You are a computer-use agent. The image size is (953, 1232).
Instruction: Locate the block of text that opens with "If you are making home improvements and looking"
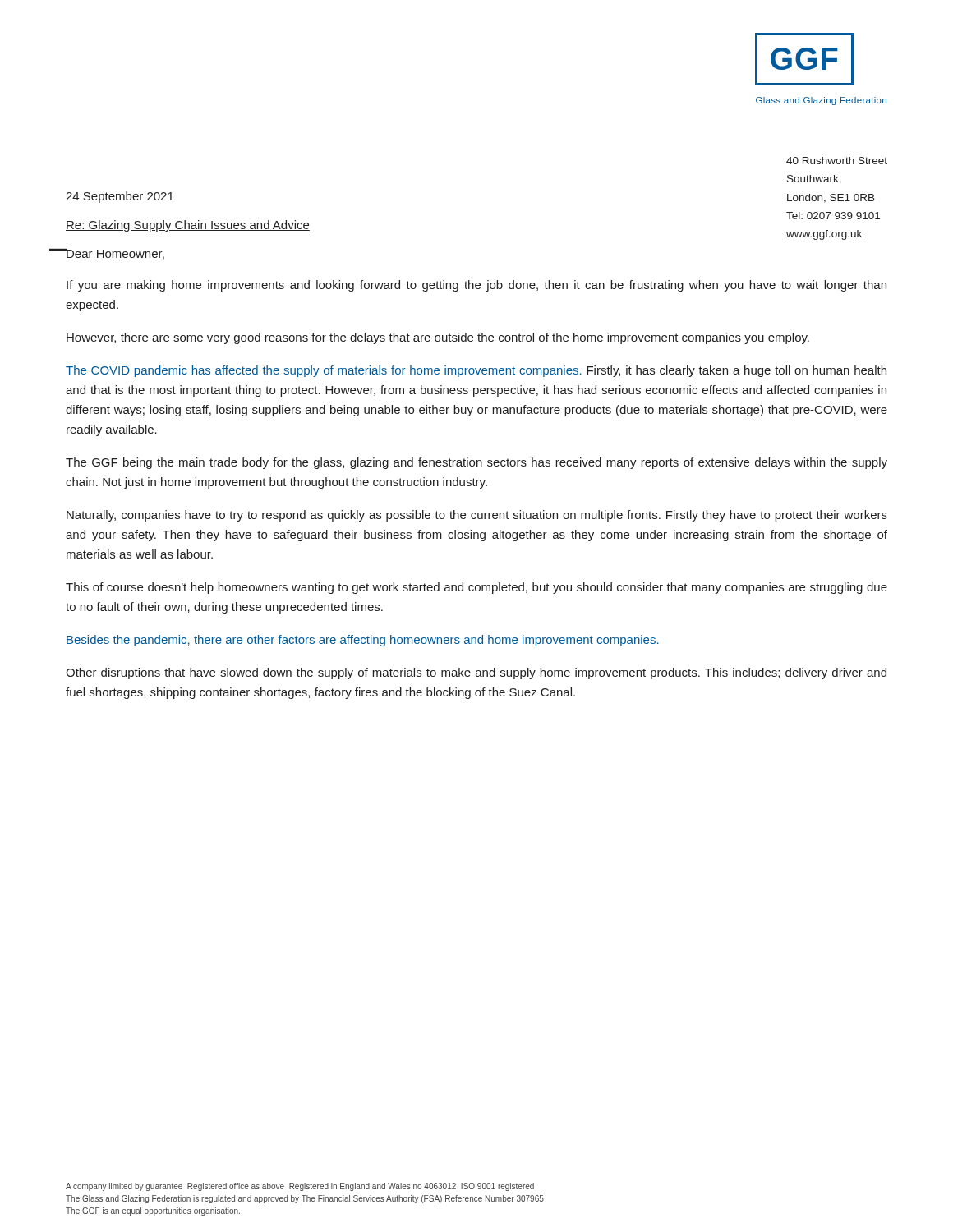pos(476,294)
